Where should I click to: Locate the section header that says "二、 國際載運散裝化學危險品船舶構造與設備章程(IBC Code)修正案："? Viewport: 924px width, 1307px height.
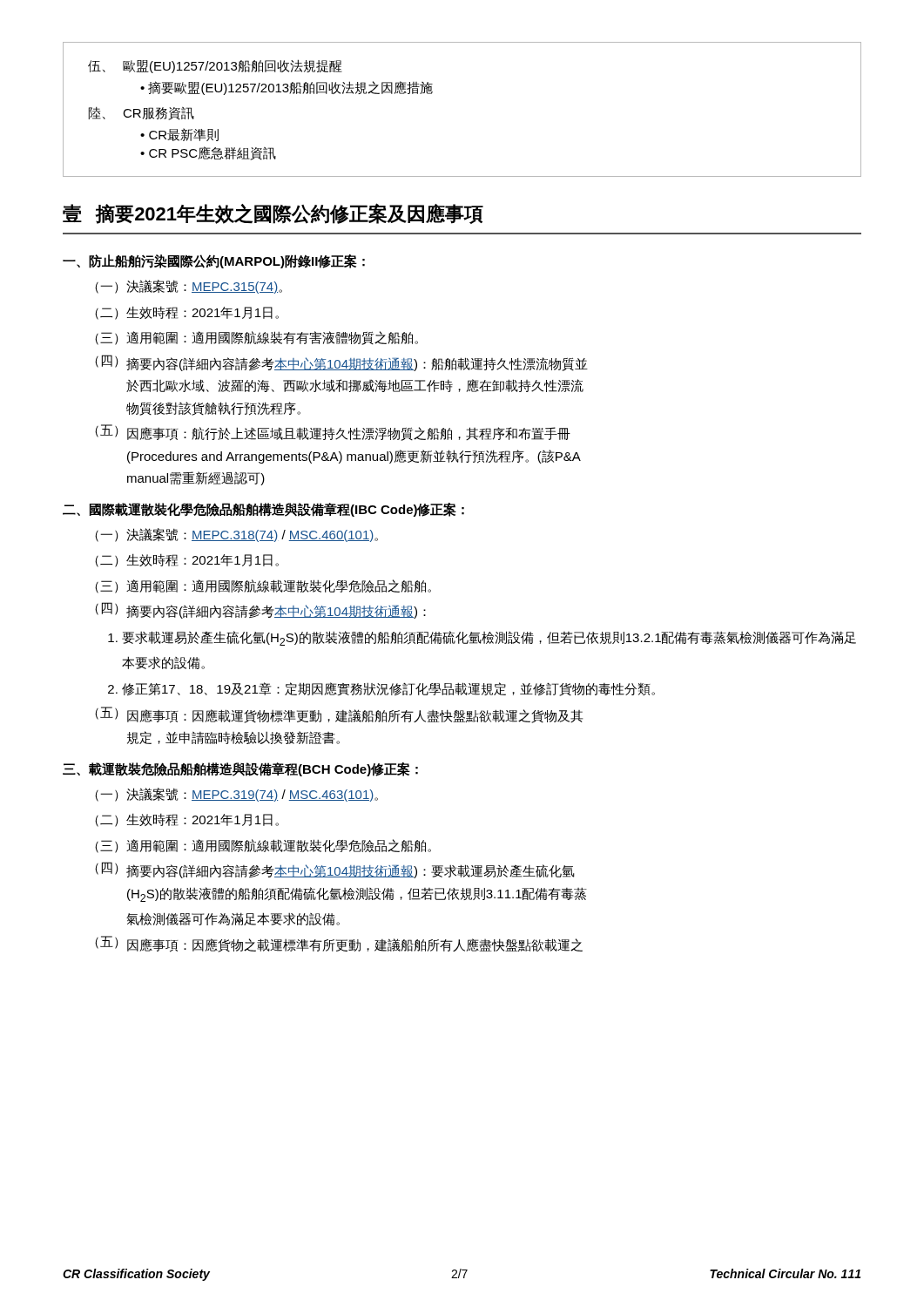tap(462, 510)
